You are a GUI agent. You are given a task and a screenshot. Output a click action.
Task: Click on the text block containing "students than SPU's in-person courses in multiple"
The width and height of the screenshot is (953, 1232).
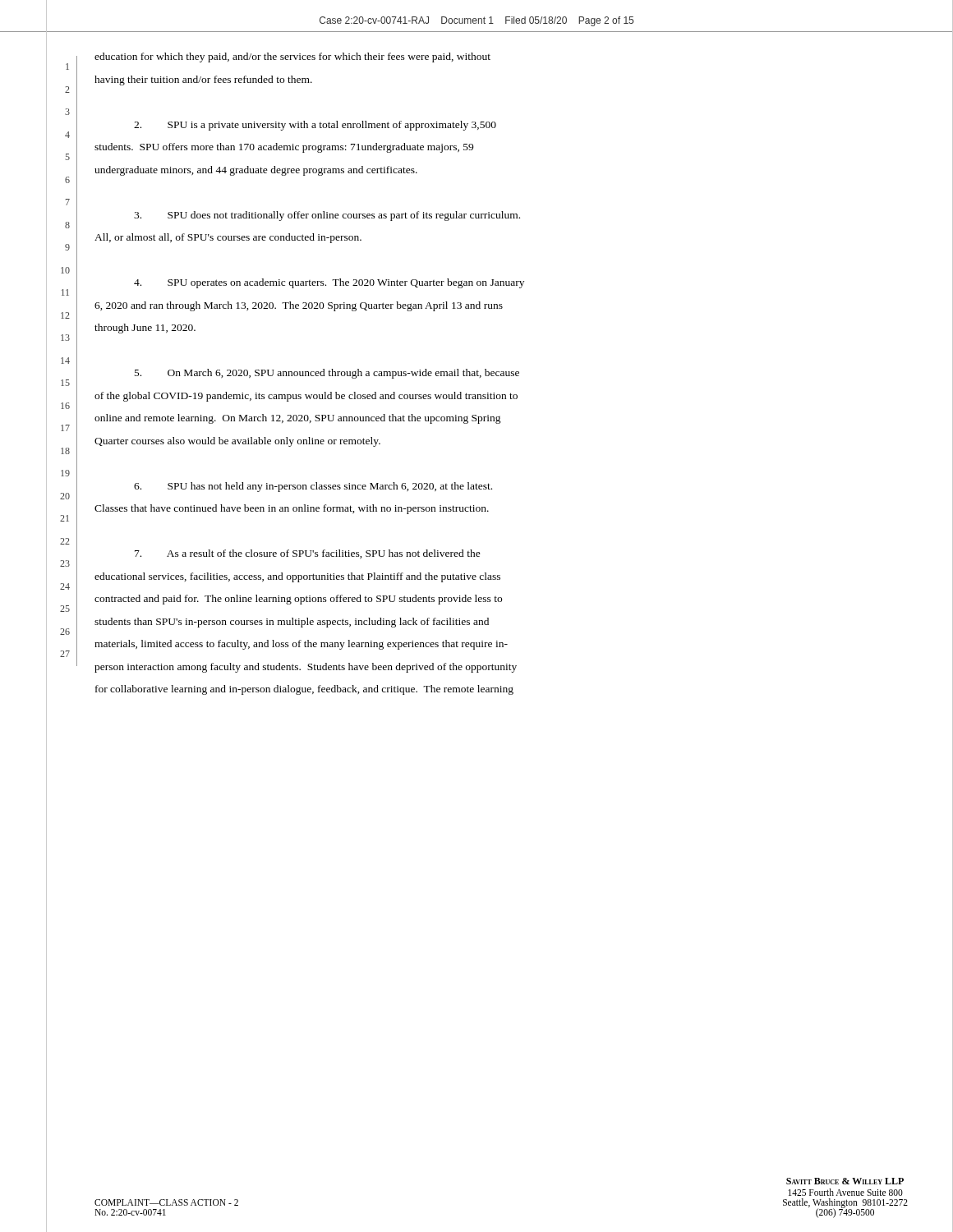pos(292,621)
